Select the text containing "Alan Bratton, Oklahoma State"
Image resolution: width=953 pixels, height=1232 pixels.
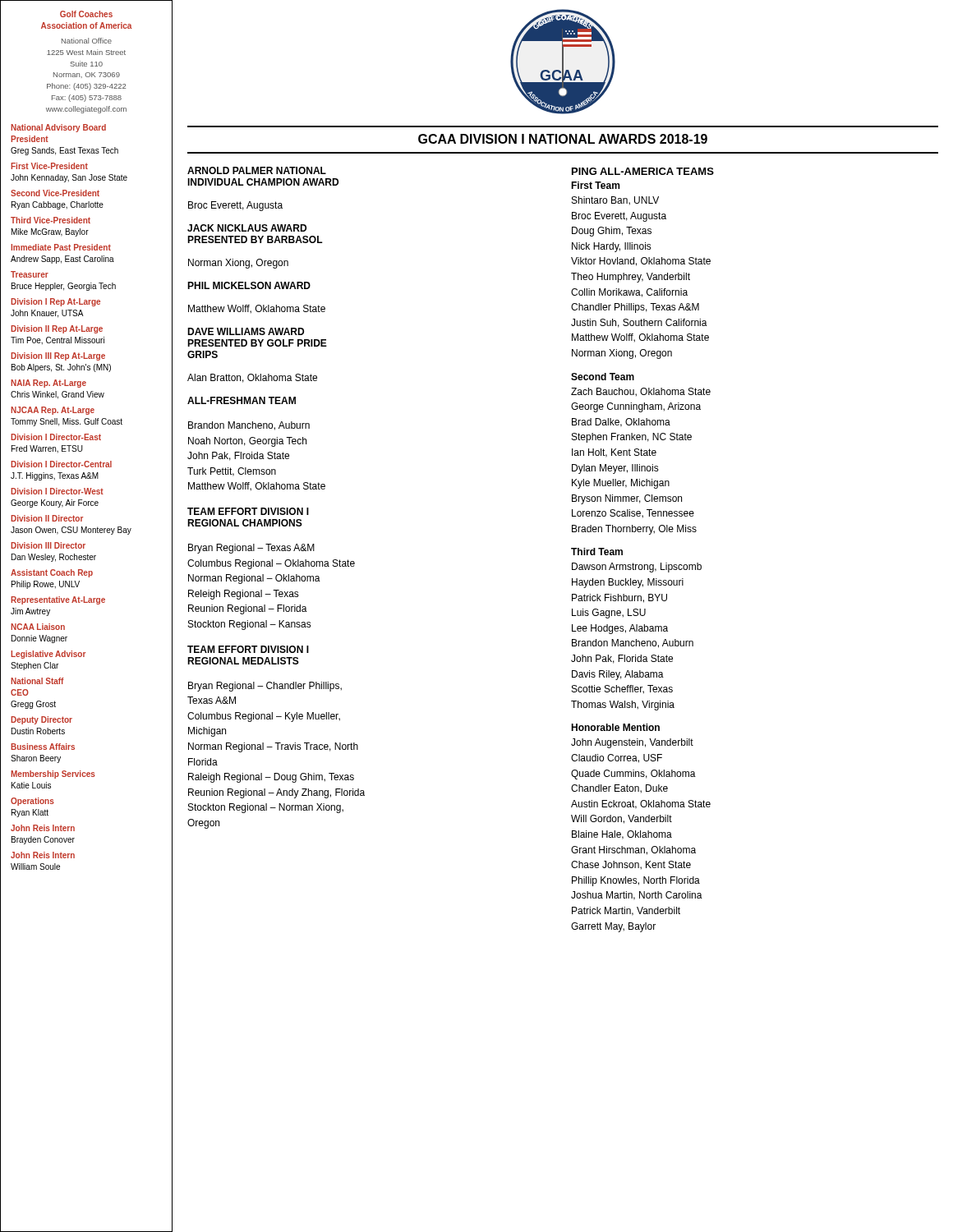point(253,378)
